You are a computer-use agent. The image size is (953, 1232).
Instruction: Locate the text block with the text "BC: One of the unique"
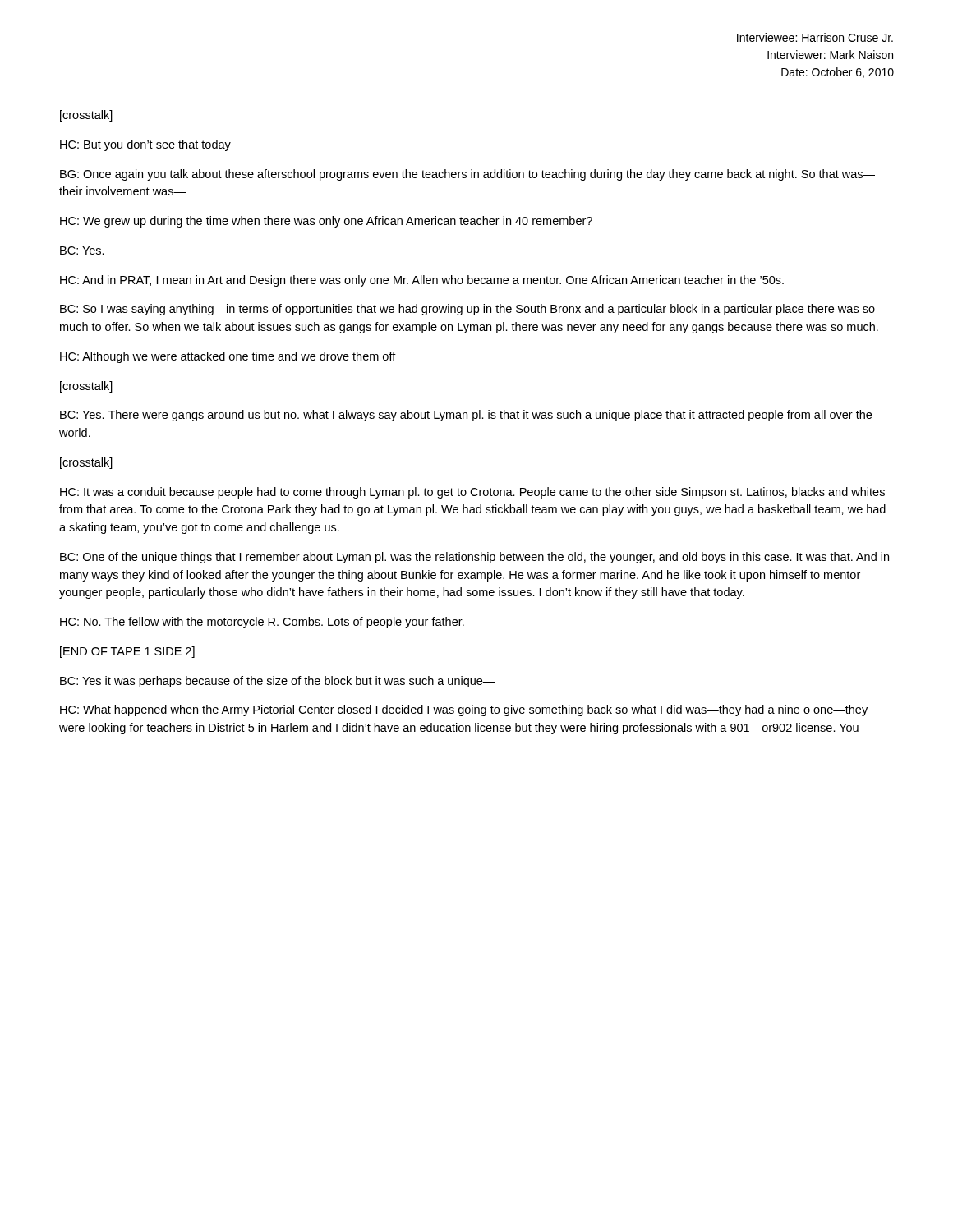pos(474,575)
